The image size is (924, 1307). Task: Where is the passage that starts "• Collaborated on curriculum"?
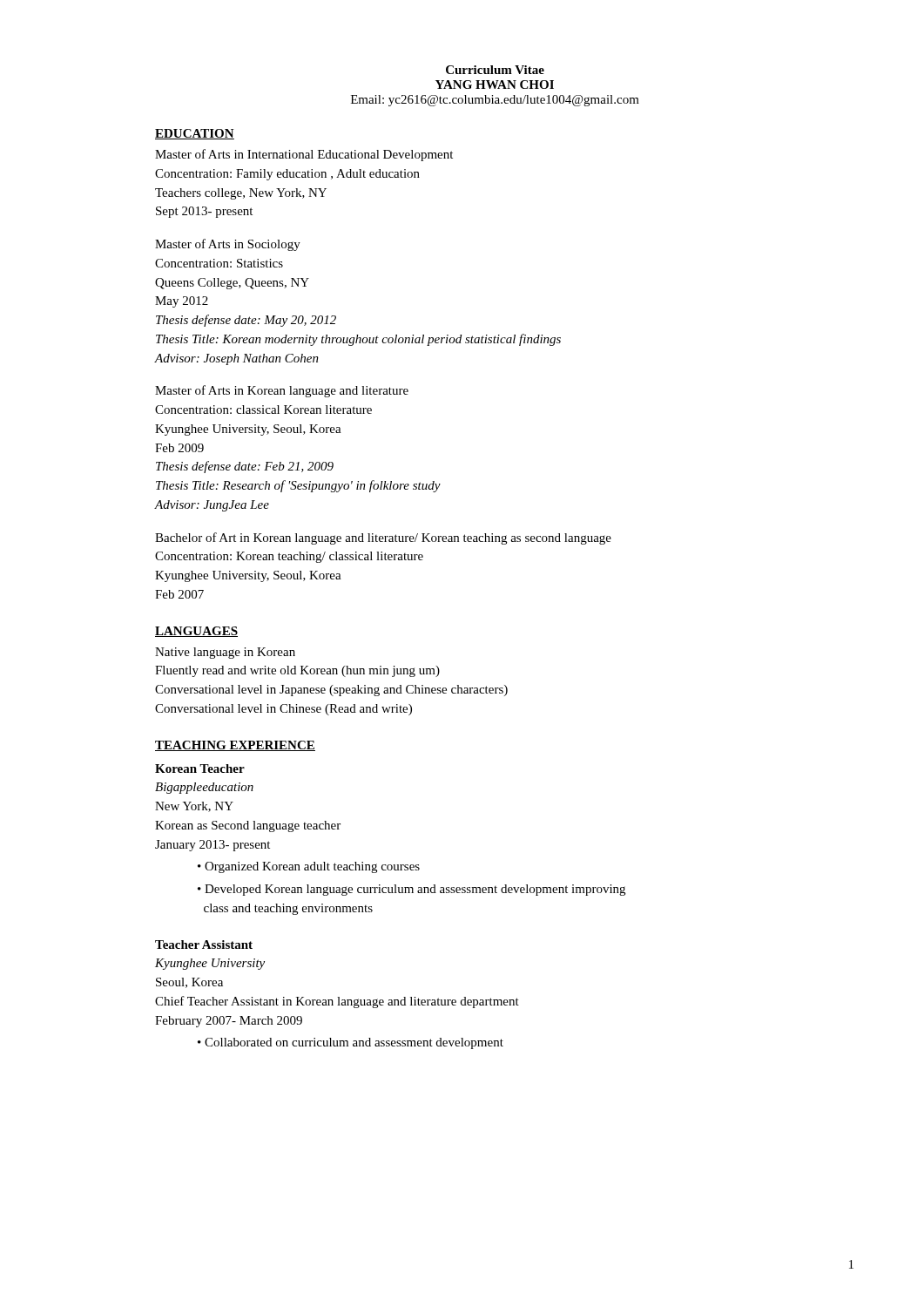350,1042
